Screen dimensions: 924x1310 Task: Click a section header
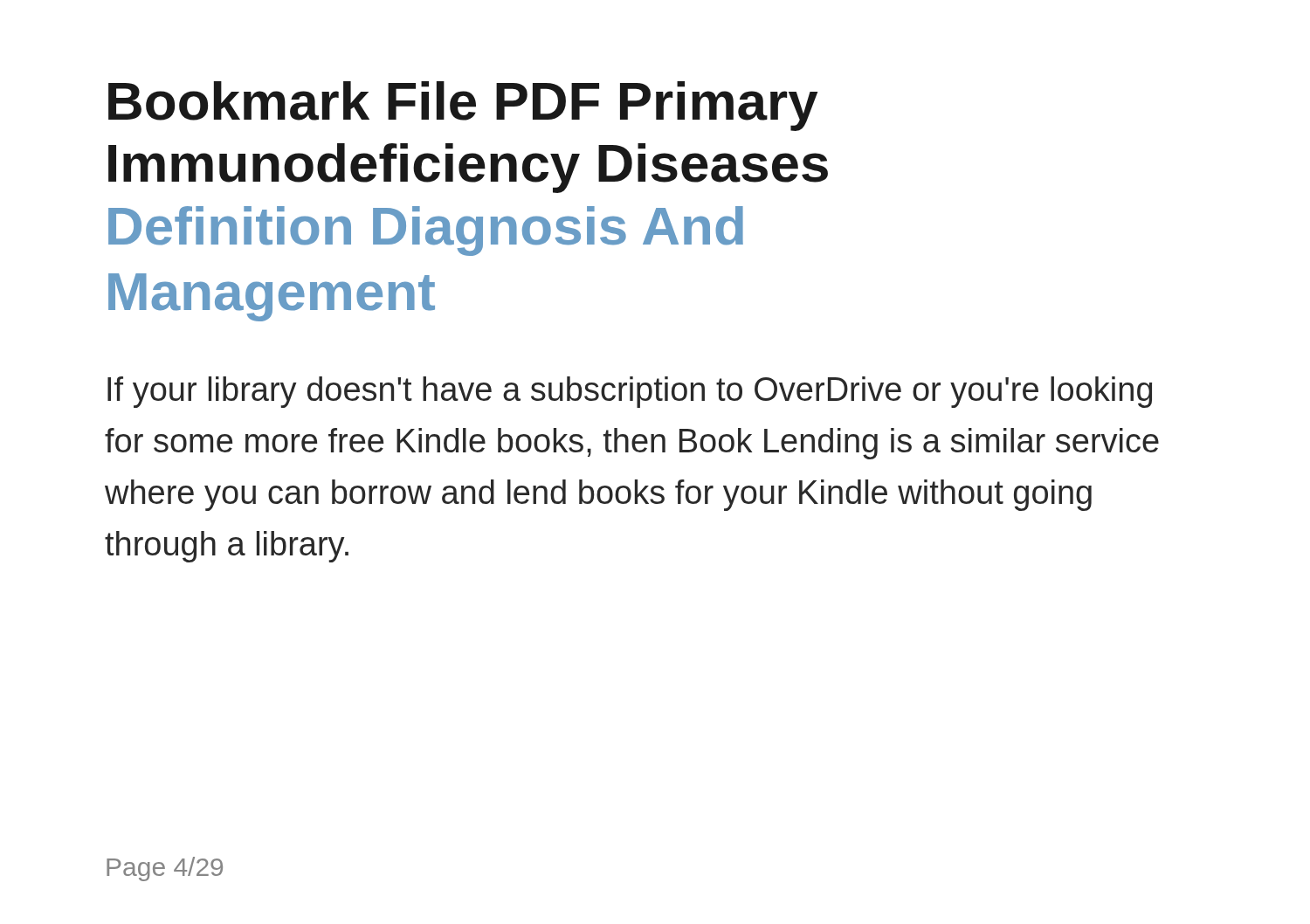pos(270,291)
